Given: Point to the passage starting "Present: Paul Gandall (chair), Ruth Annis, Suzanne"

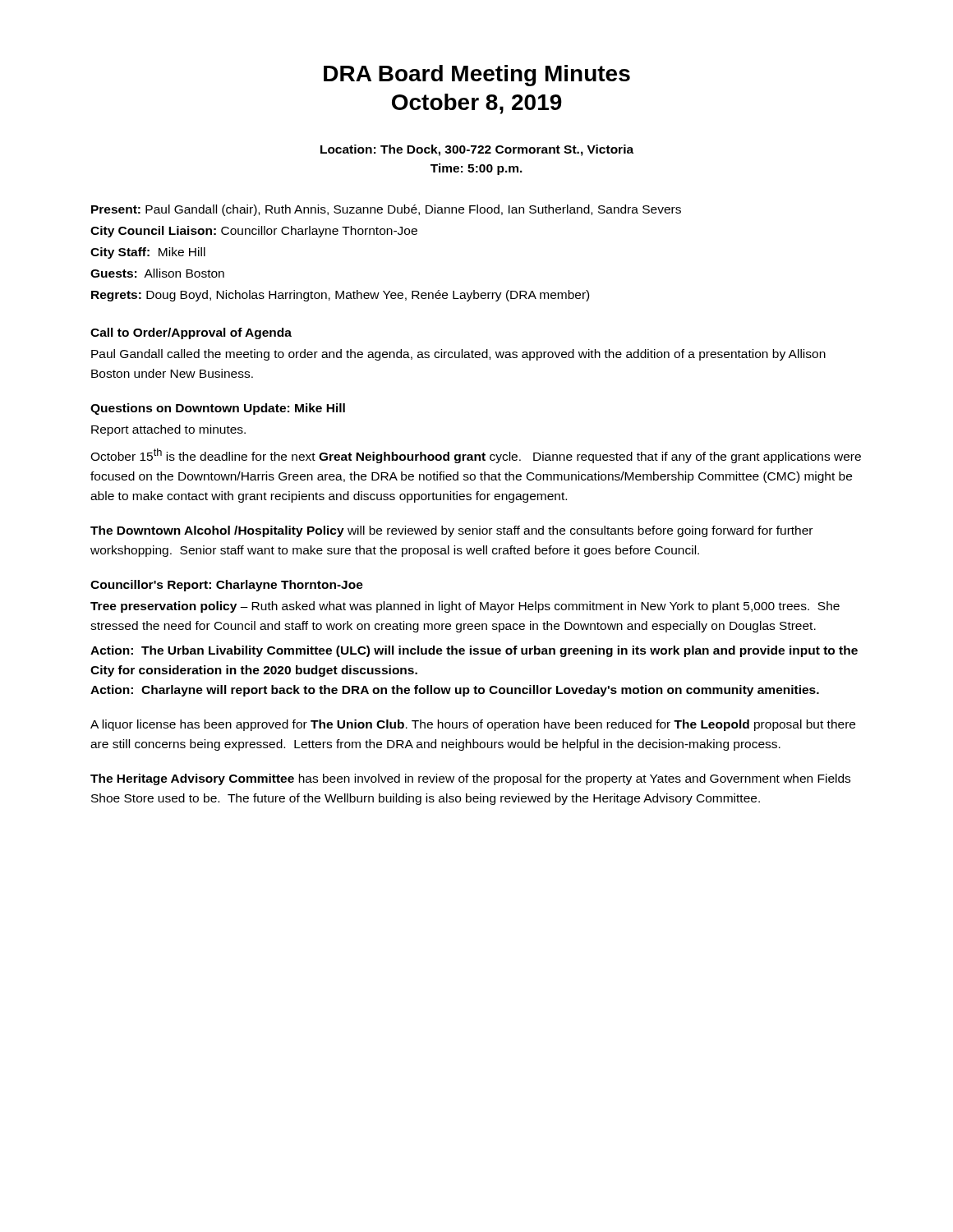Looking at the screenshot, I should coord(386,210).
